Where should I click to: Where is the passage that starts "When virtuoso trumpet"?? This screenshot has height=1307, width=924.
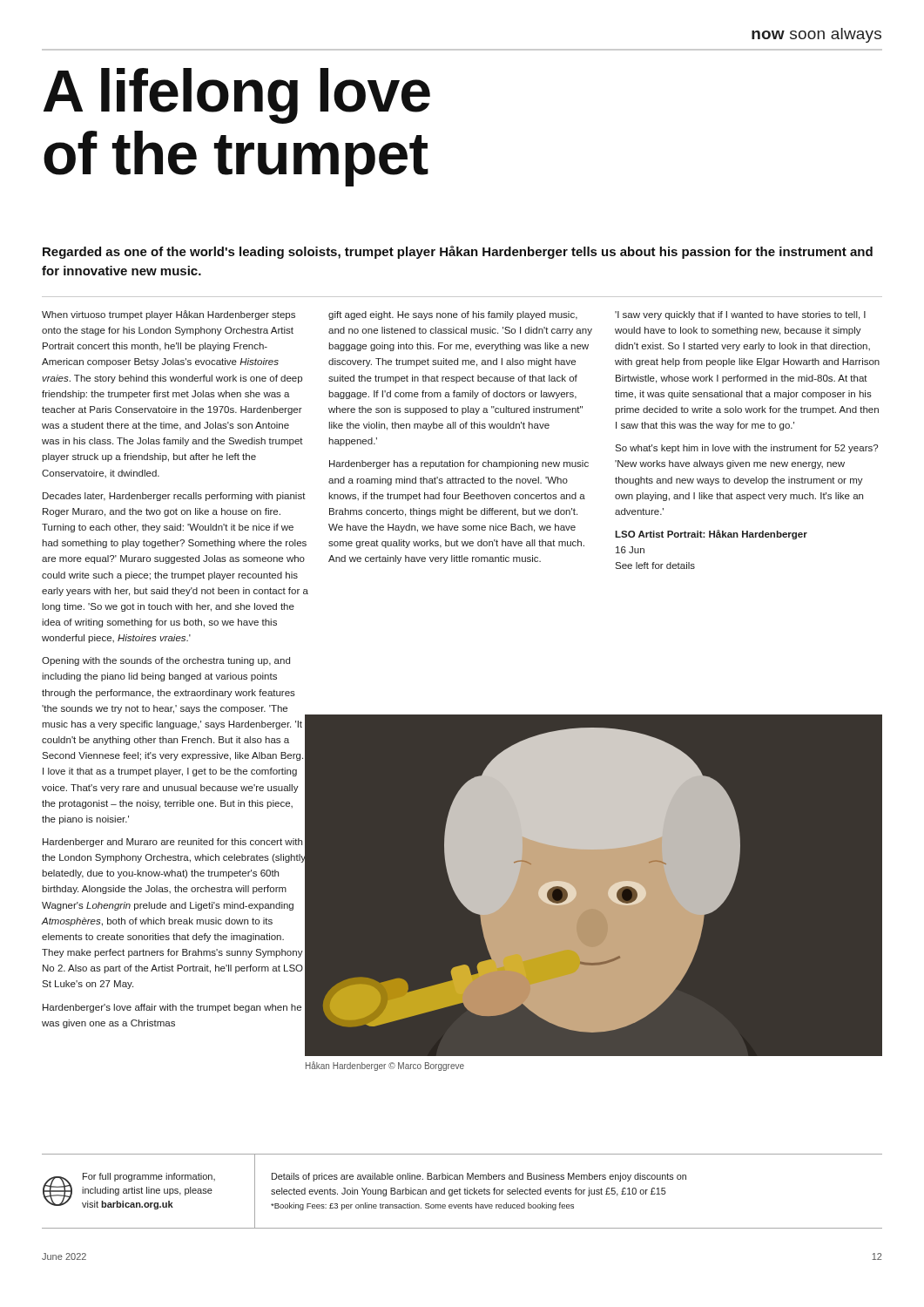175,669
